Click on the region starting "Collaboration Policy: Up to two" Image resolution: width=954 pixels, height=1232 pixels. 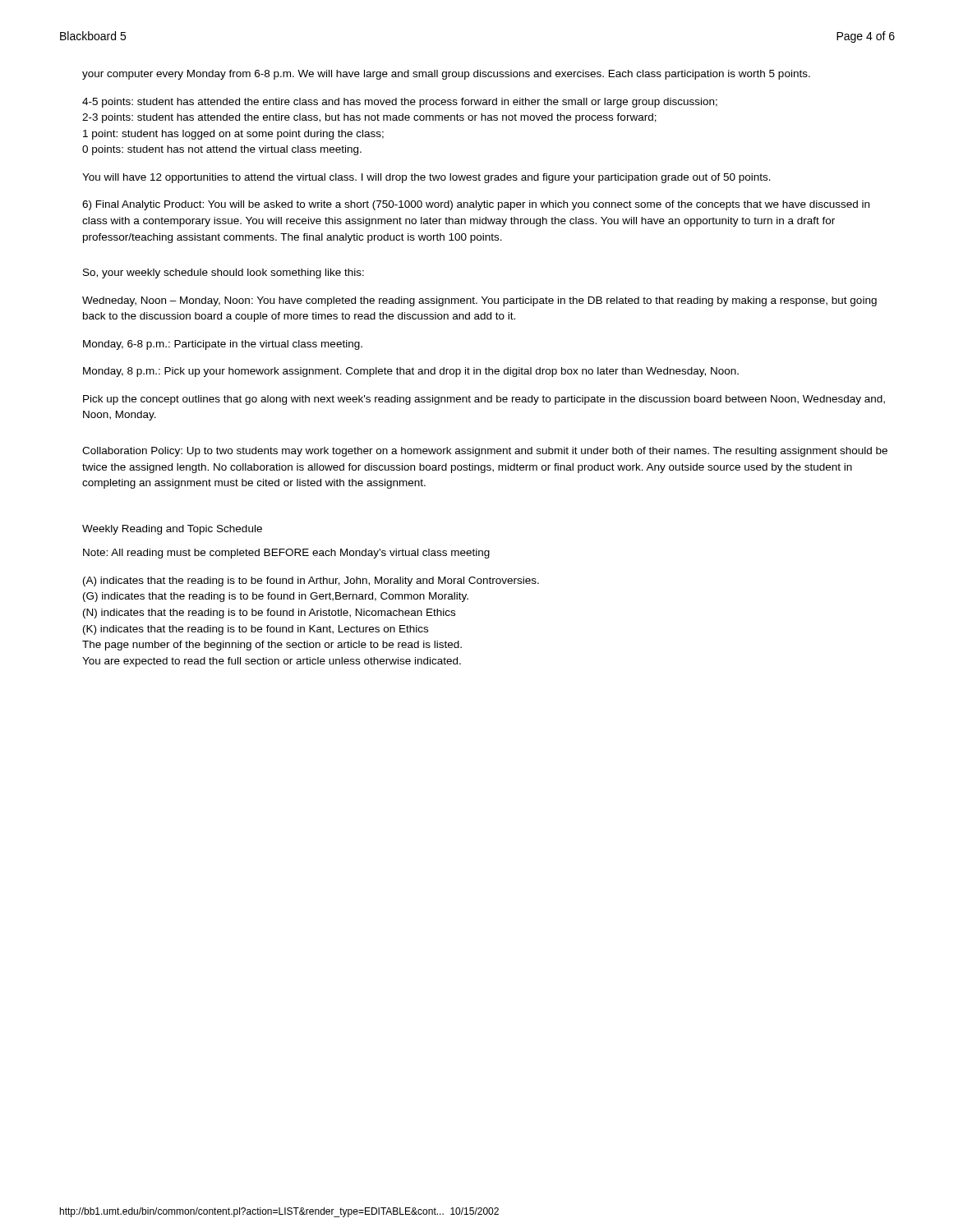(x=485, y=467)
